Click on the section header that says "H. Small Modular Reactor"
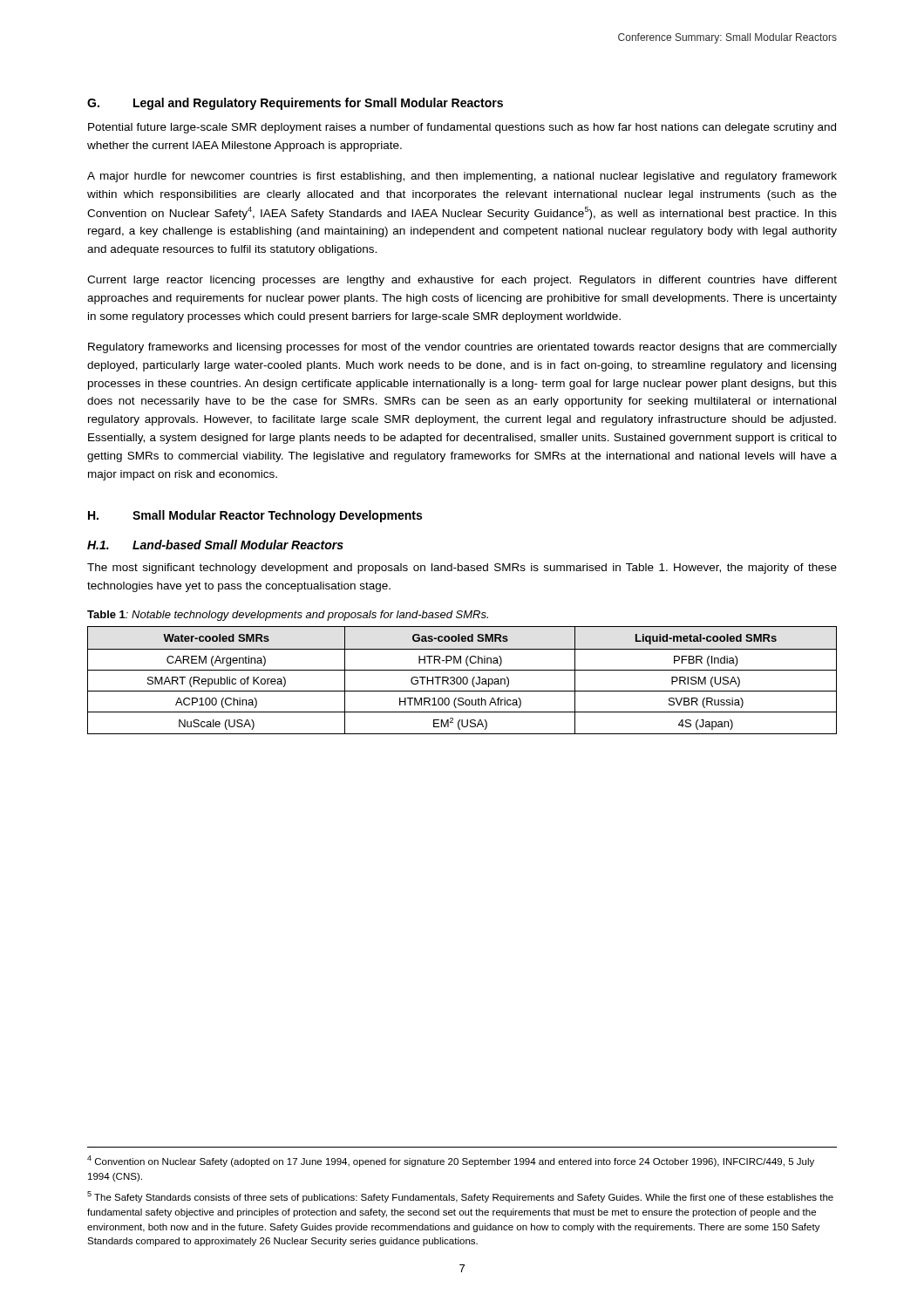This screenshot has height=1308, width=924. [x=255, y=515]
